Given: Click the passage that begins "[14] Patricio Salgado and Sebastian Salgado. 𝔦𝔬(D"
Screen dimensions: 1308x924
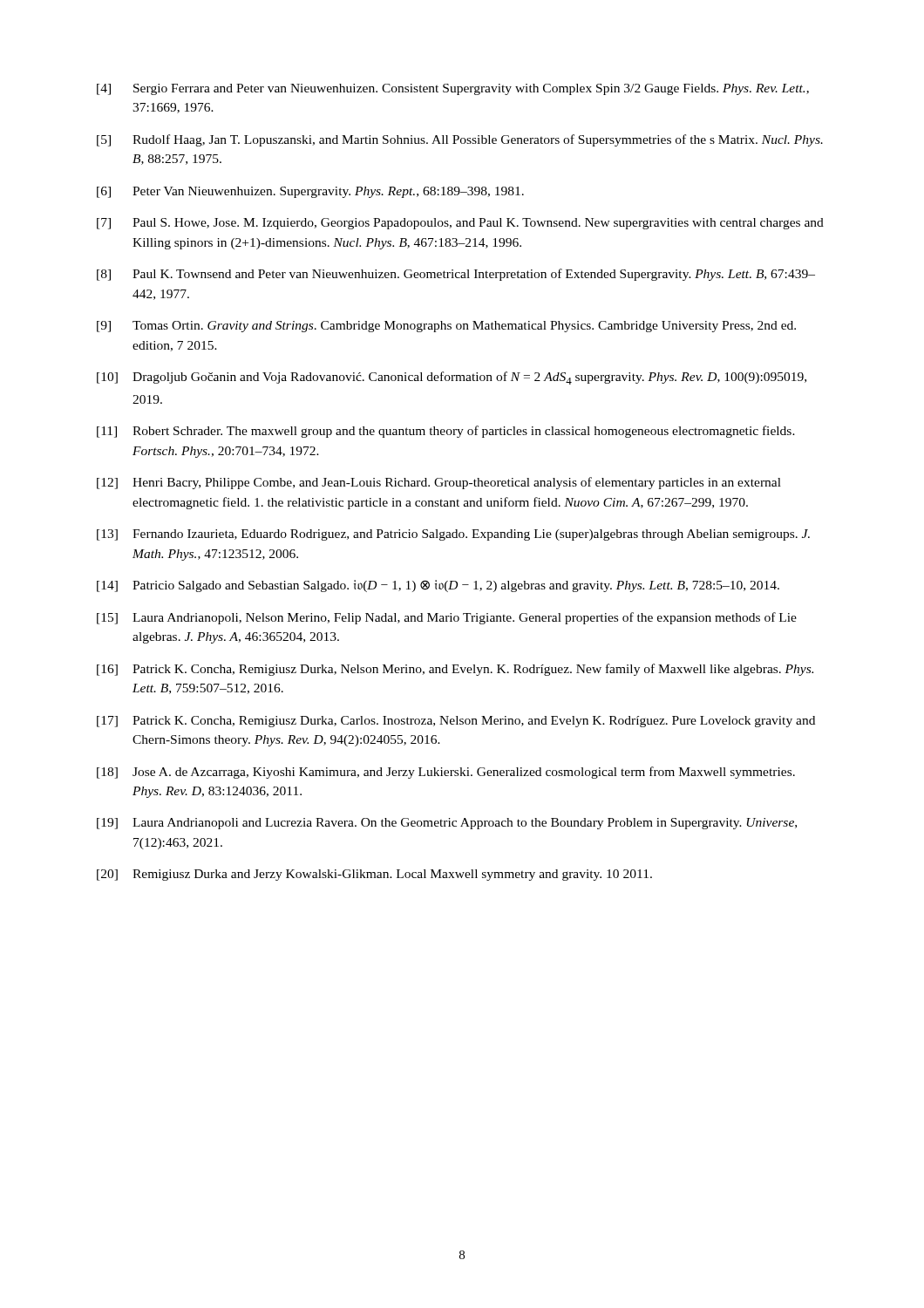Looking at the screenshot, I should click(462, 586).
